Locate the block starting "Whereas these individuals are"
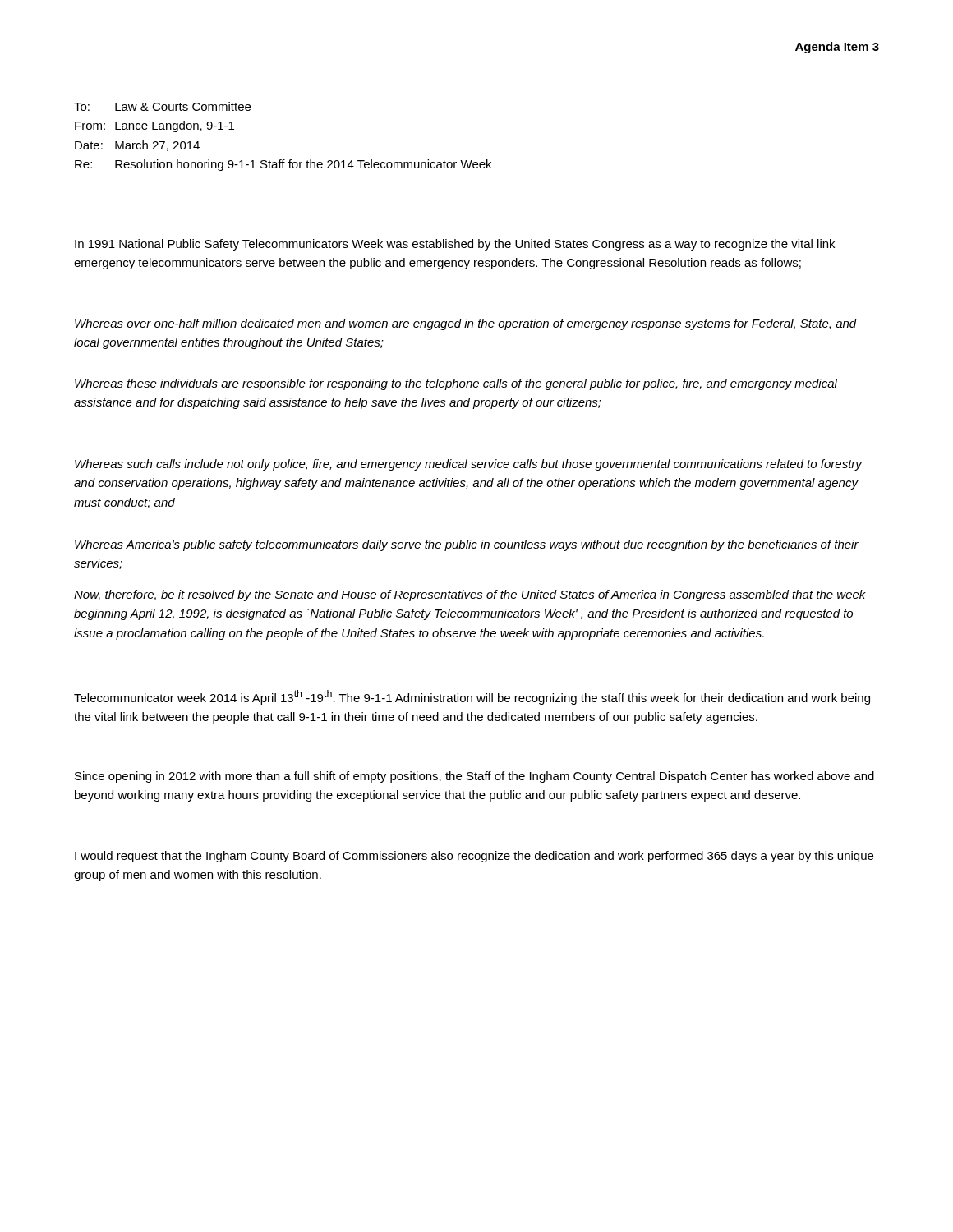Viewport: 953px width, 1232px height. (x=455, y=393)
